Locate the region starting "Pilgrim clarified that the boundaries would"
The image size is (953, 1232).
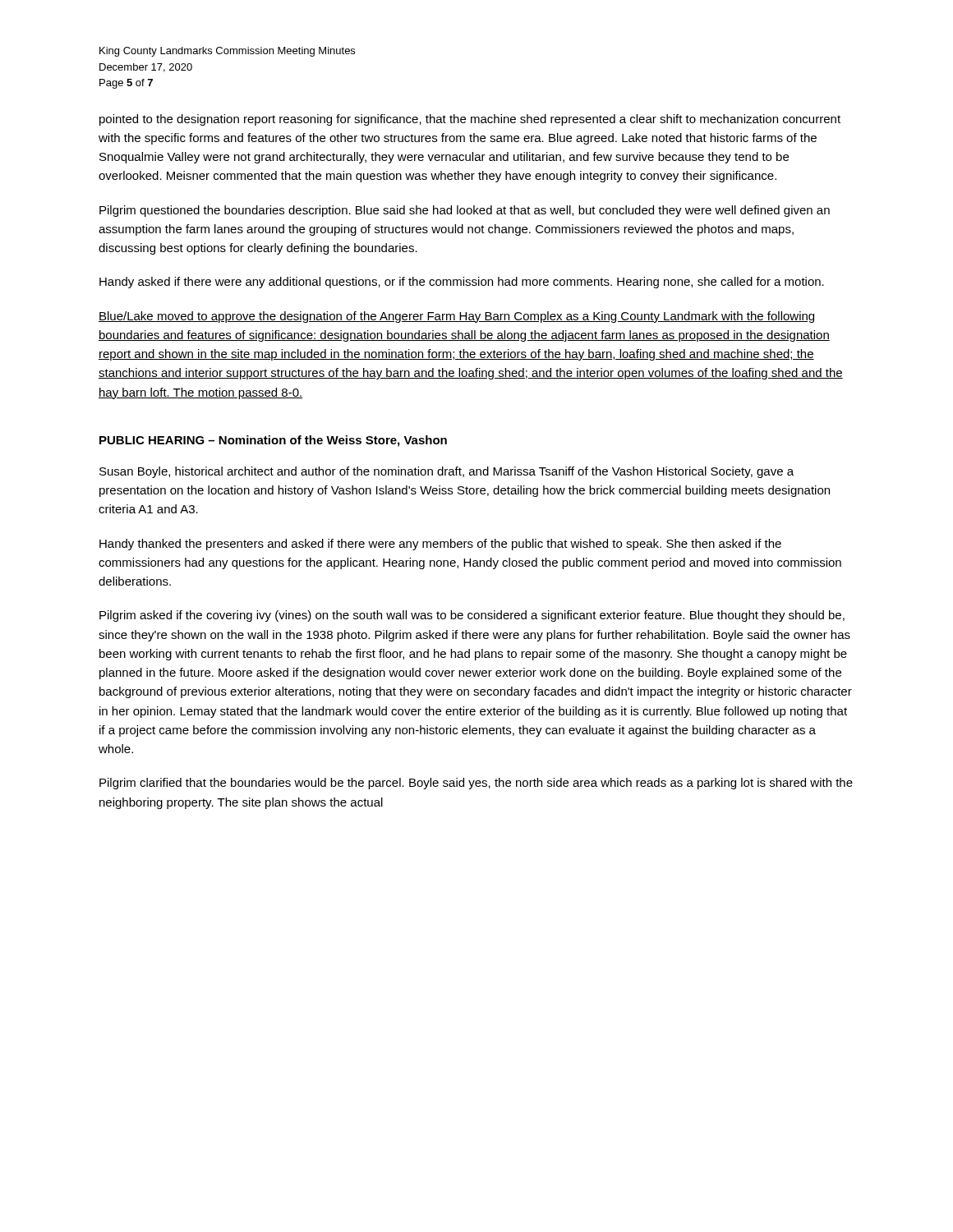[x=476, y=792]
